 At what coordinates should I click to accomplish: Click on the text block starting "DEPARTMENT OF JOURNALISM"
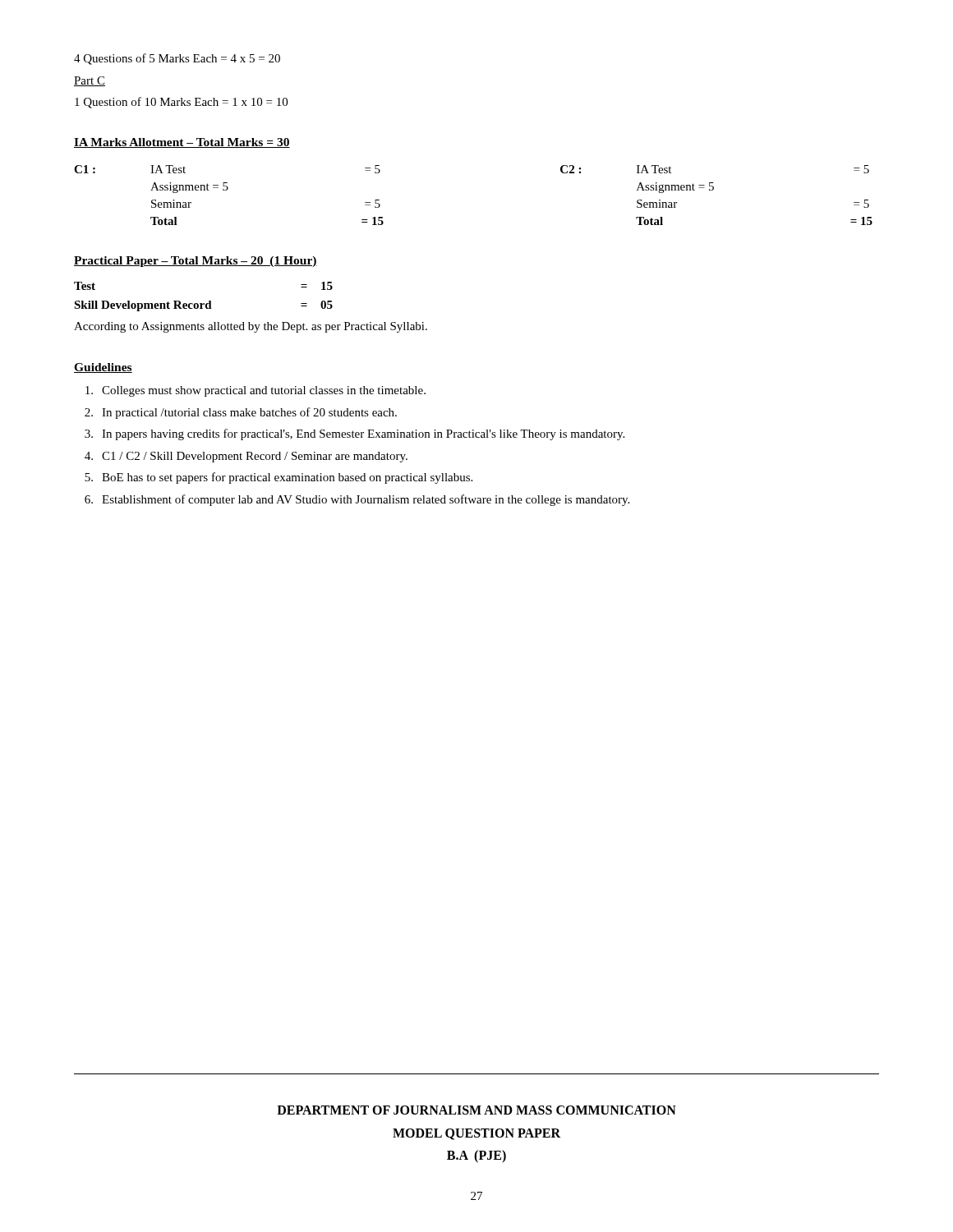click(x=476, y=1133)
